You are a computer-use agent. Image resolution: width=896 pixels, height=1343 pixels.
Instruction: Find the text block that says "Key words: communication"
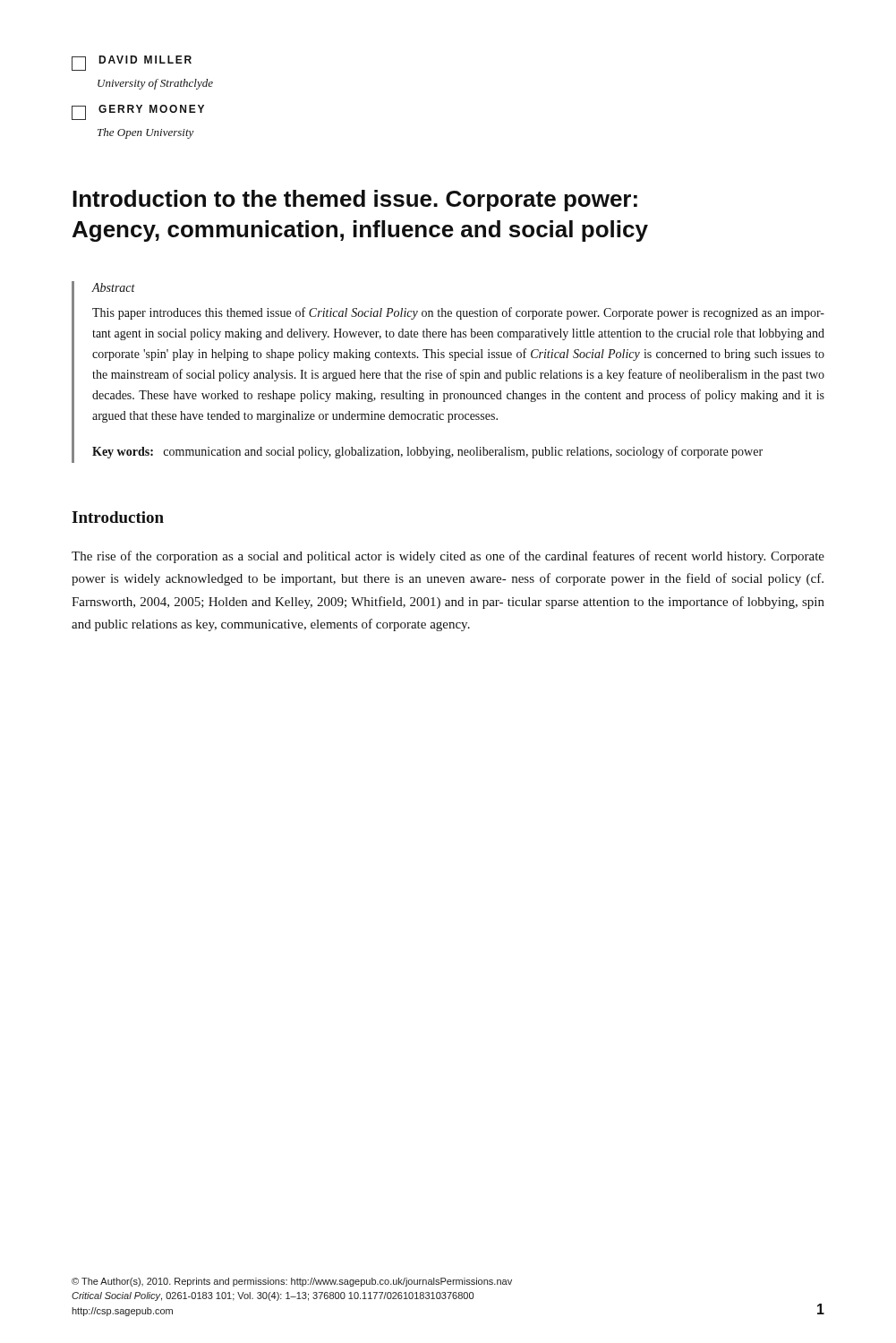(x=427, y=452)
